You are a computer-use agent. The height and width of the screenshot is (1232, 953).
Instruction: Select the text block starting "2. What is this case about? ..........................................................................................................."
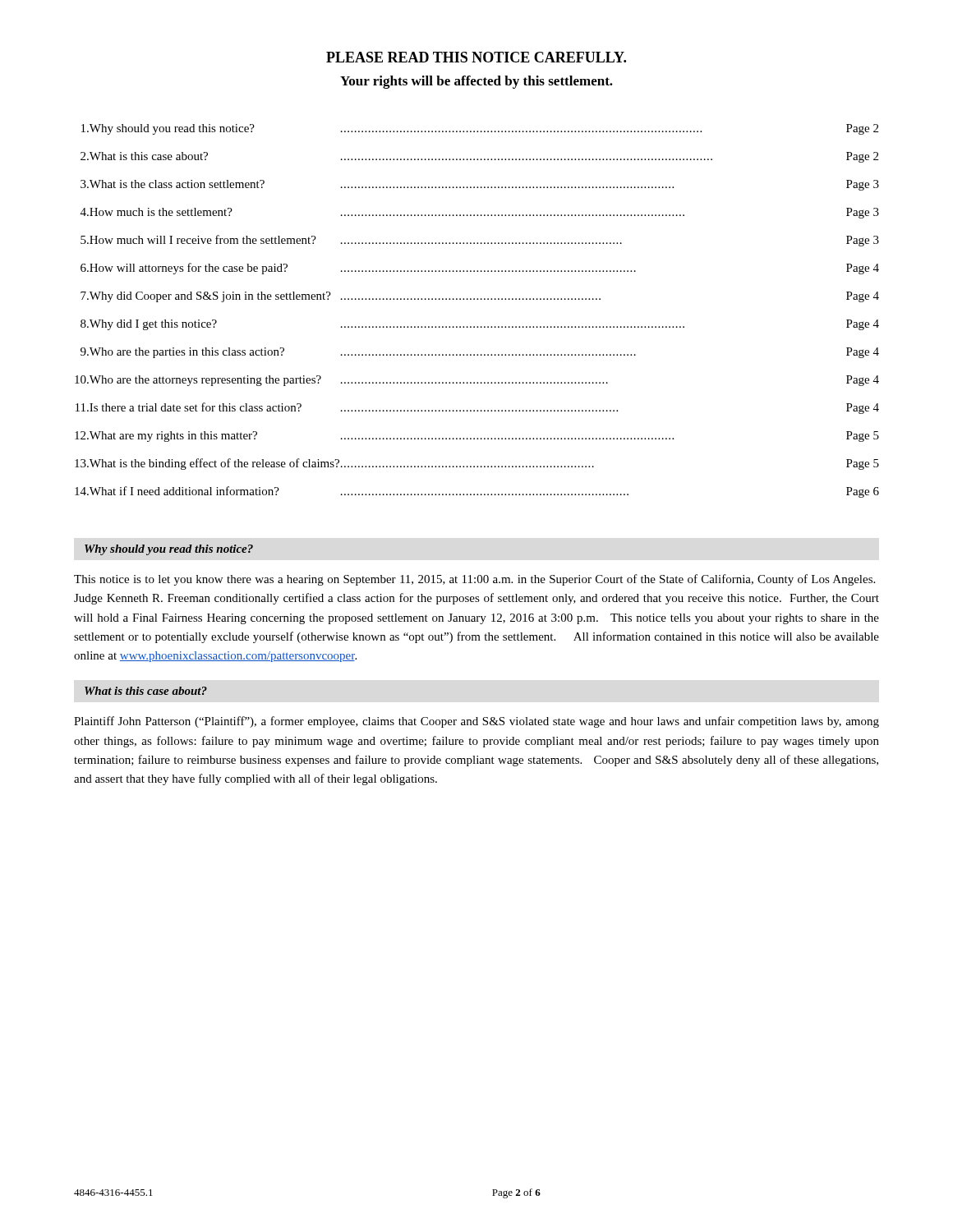pos(476,156)
